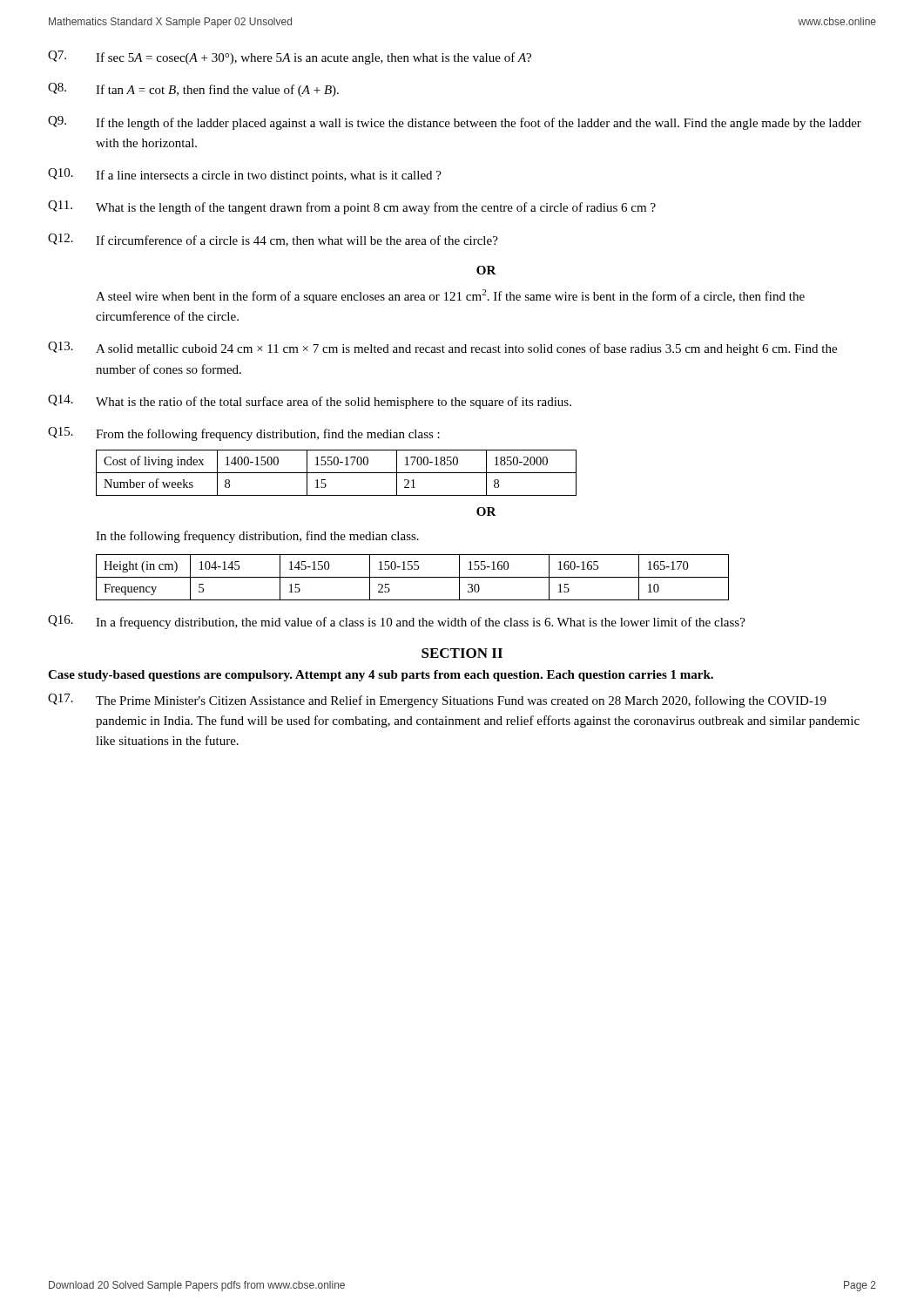This screenshot has width=924, height=1307.
Task: Find the list item that reads "Q14. What is the ratio of the total"
Action: 462,402
